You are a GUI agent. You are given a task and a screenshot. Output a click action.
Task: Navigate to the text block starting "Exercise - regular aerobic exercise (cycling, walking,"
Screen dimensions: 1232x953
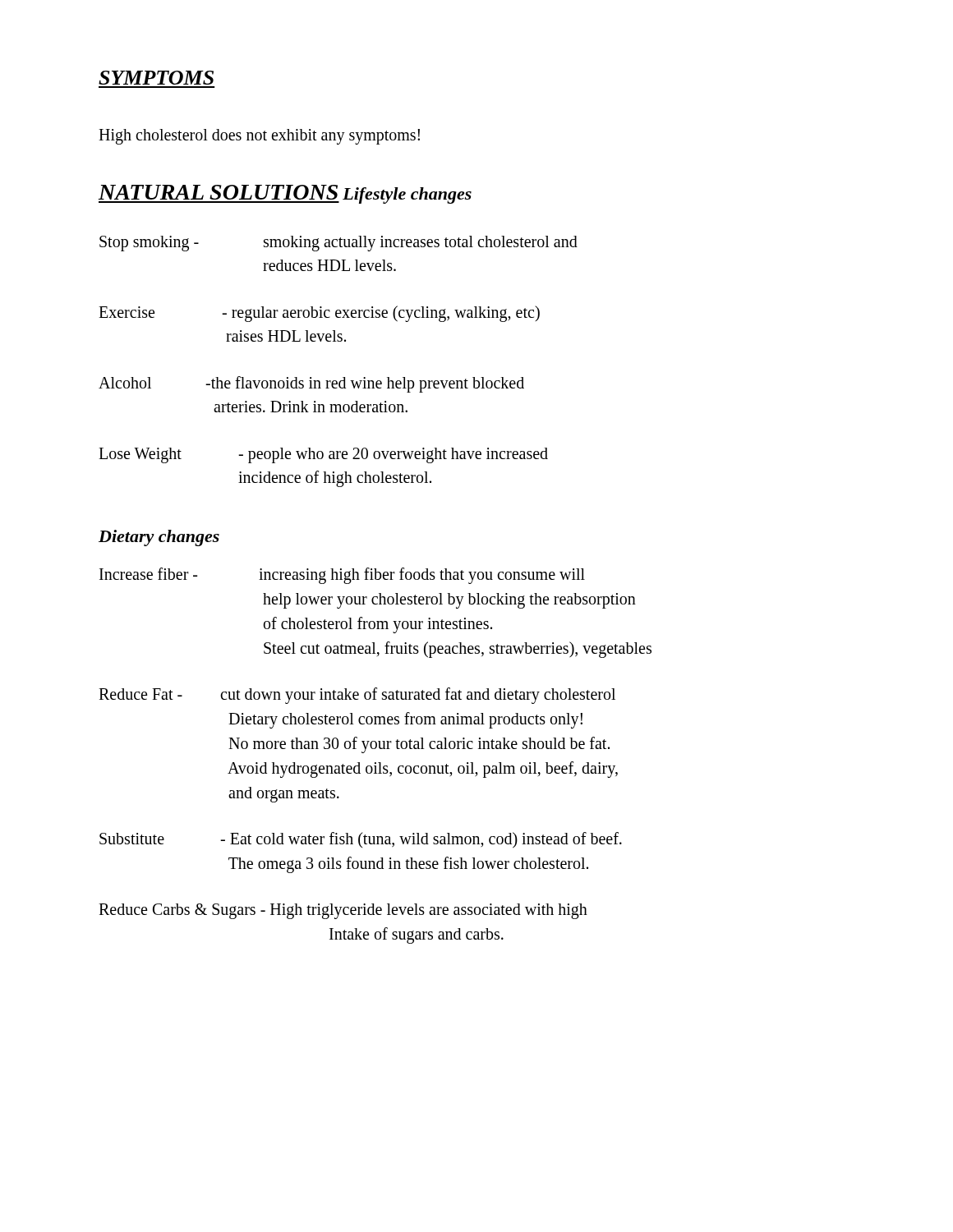pos(476,324)
